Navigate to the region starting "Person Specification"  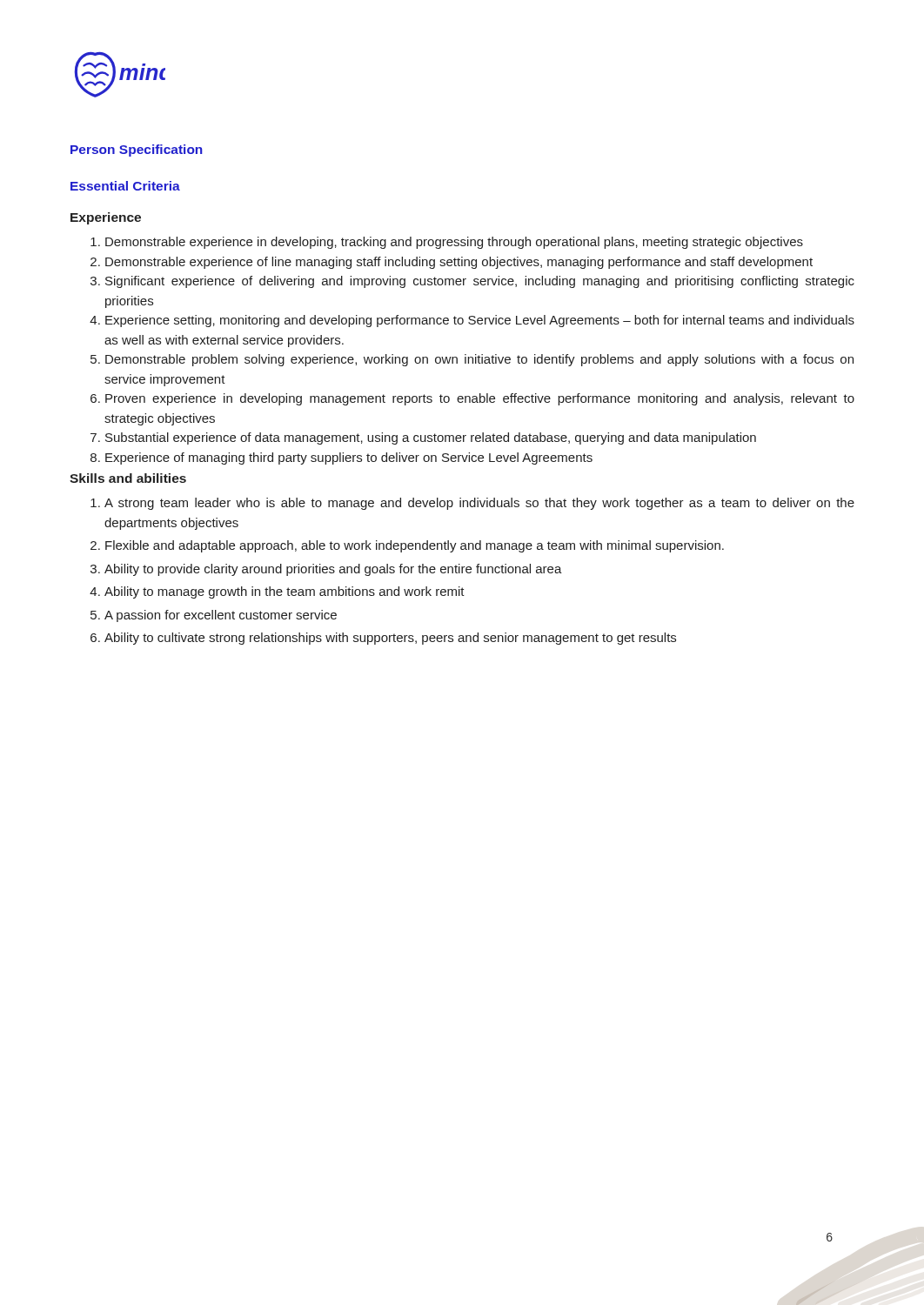[x=137, y=151]
